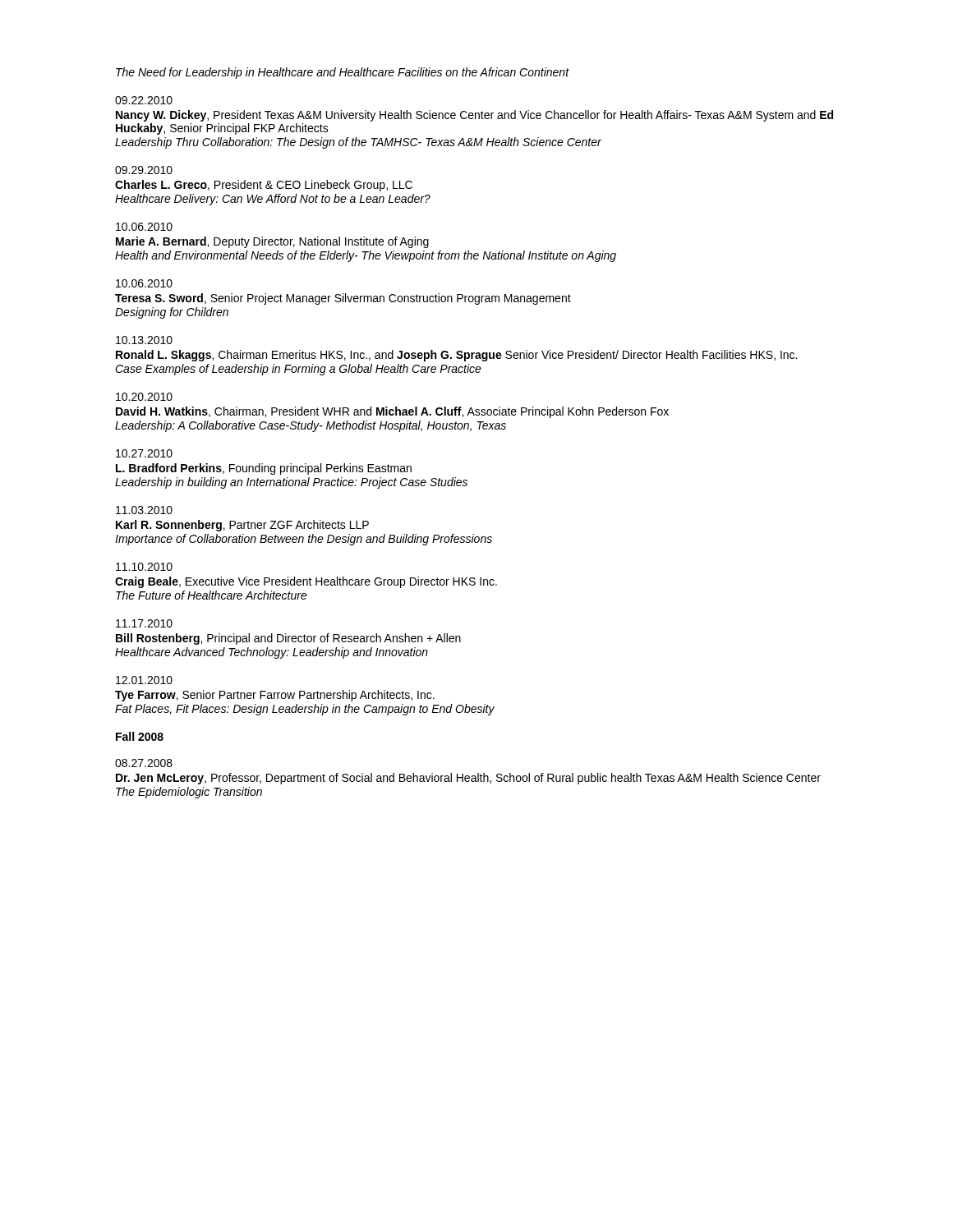
Task: Navigate to the region starting "Fall 2008"
Action: pyautogui.click(x=139, y=737)
